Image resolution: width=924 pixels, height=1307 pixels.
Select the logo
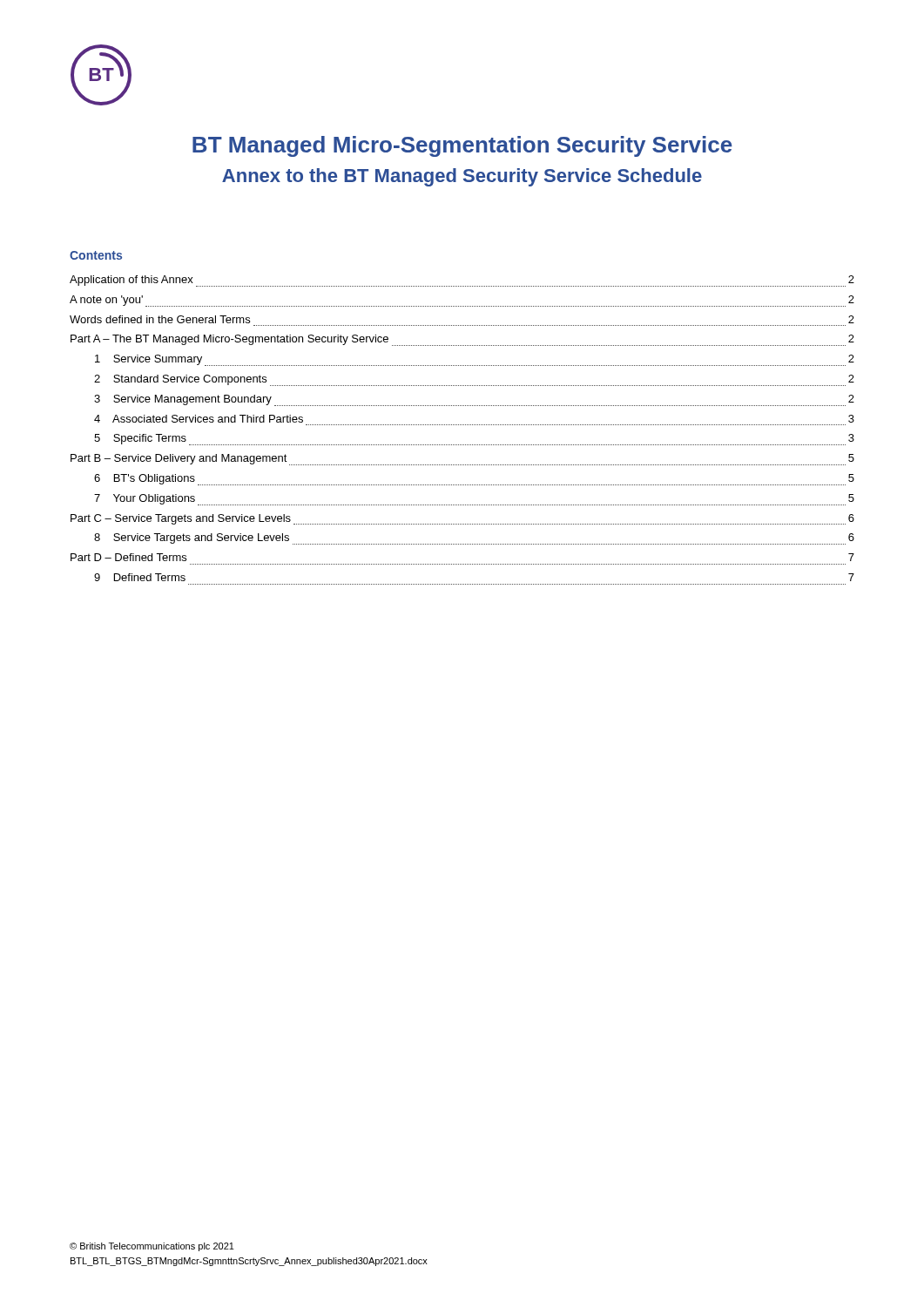101,77
